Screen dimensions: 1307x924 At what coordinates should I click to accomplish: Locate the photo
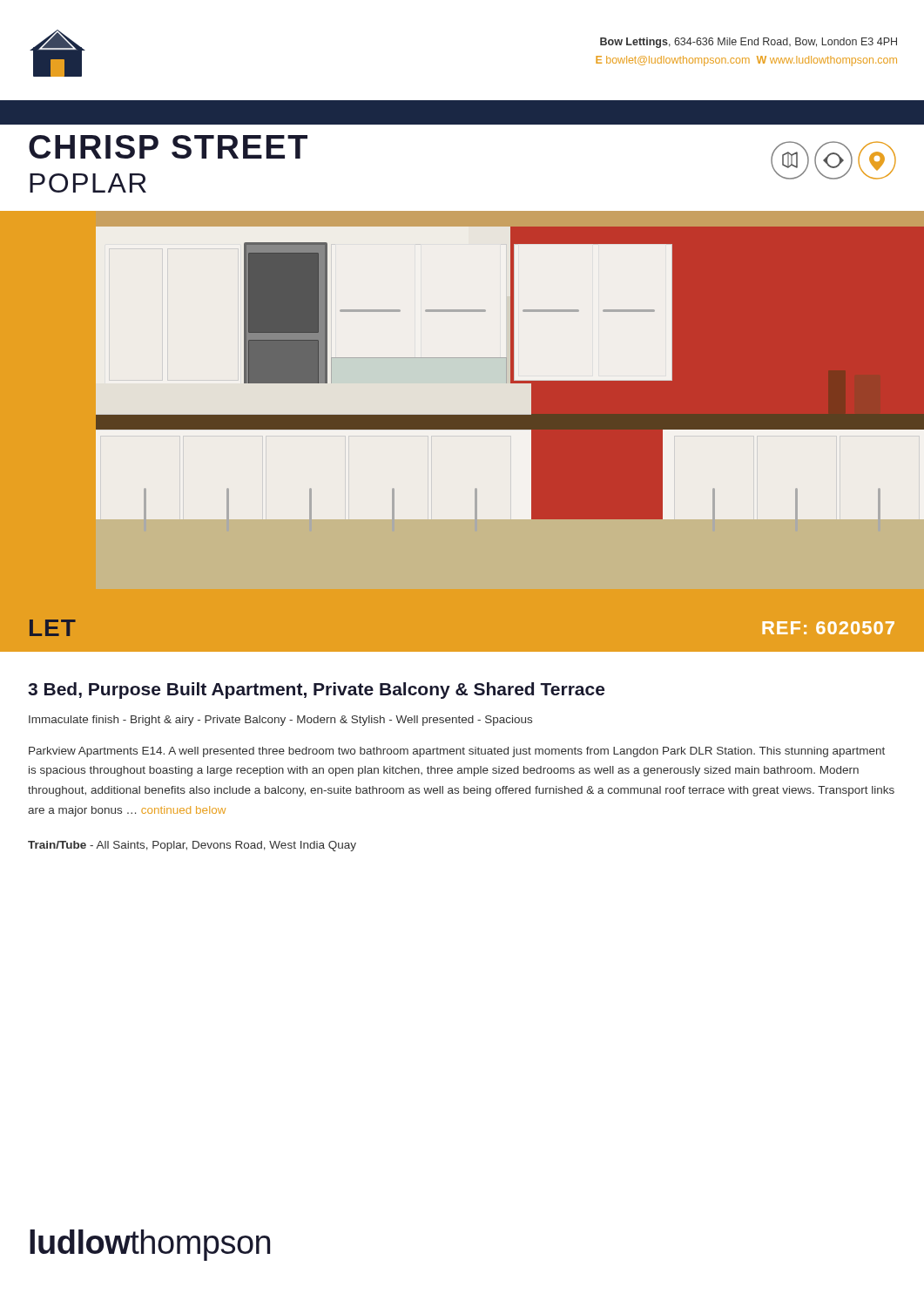[462, 408]
